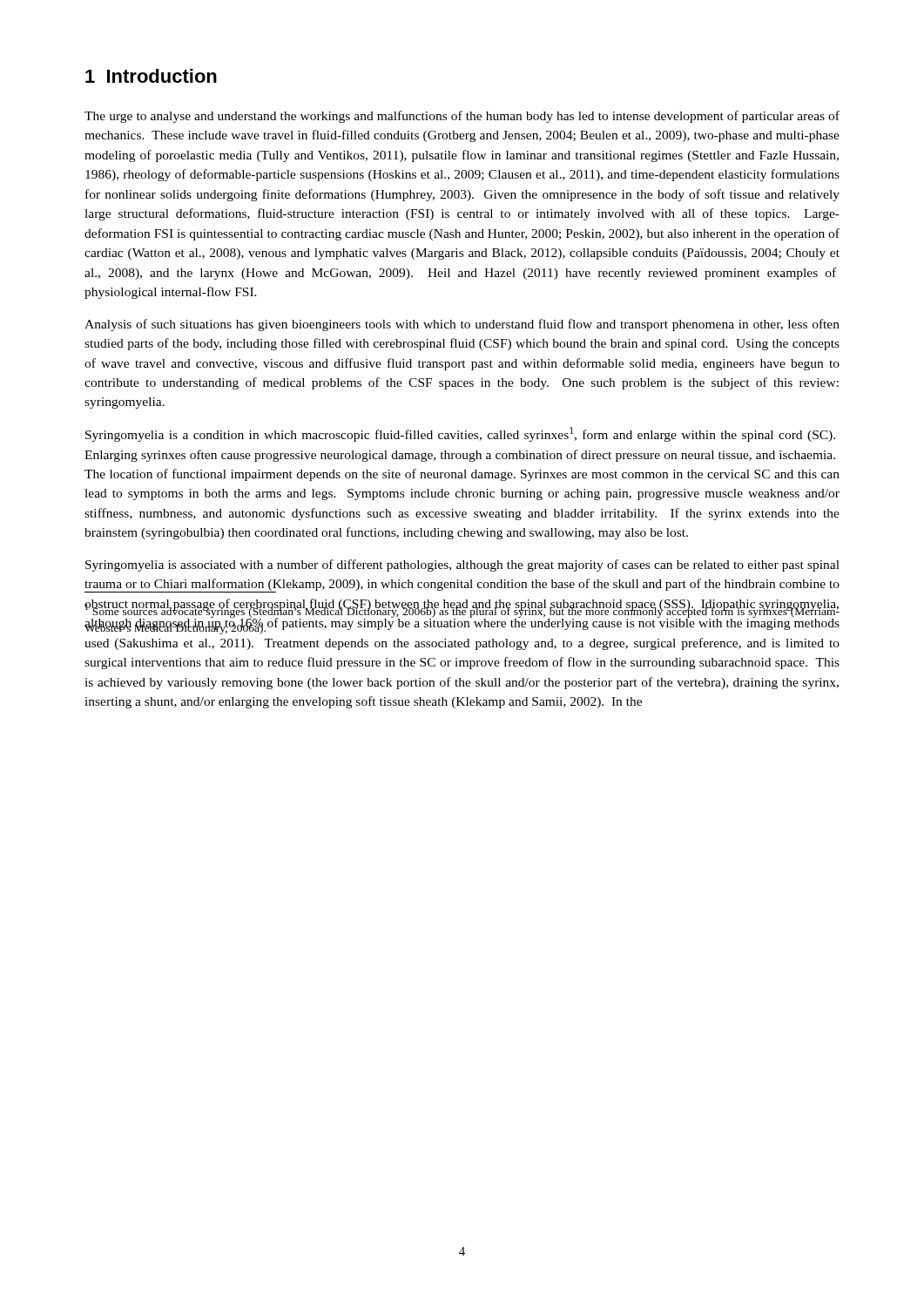Viewport: 924px width, 1307px height.
Task: Find the text block that reads "Syringomyelia is a condition"
Action: (x=462, y=484)
